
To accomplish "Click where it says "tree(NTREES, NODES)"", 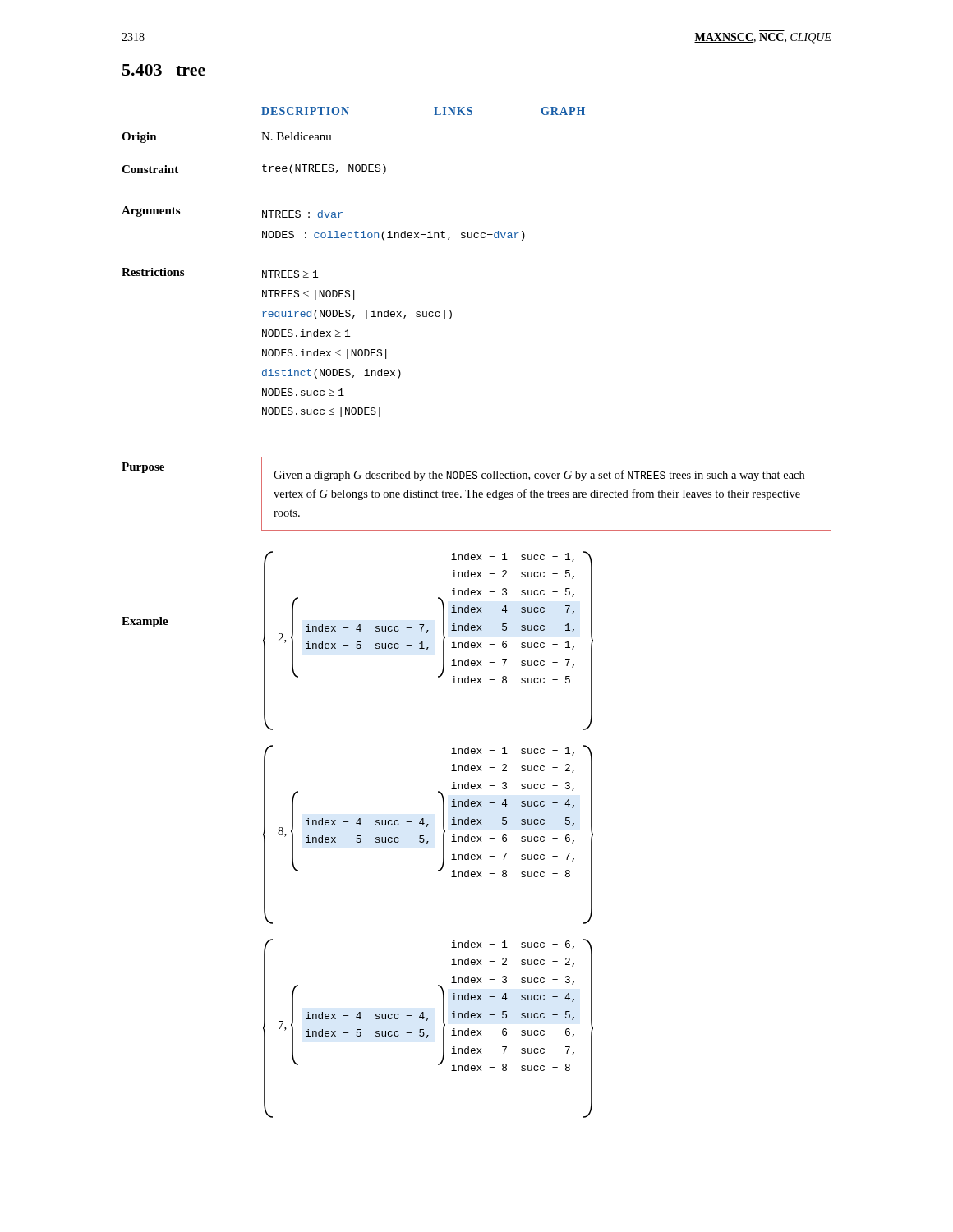I will 324,169.
